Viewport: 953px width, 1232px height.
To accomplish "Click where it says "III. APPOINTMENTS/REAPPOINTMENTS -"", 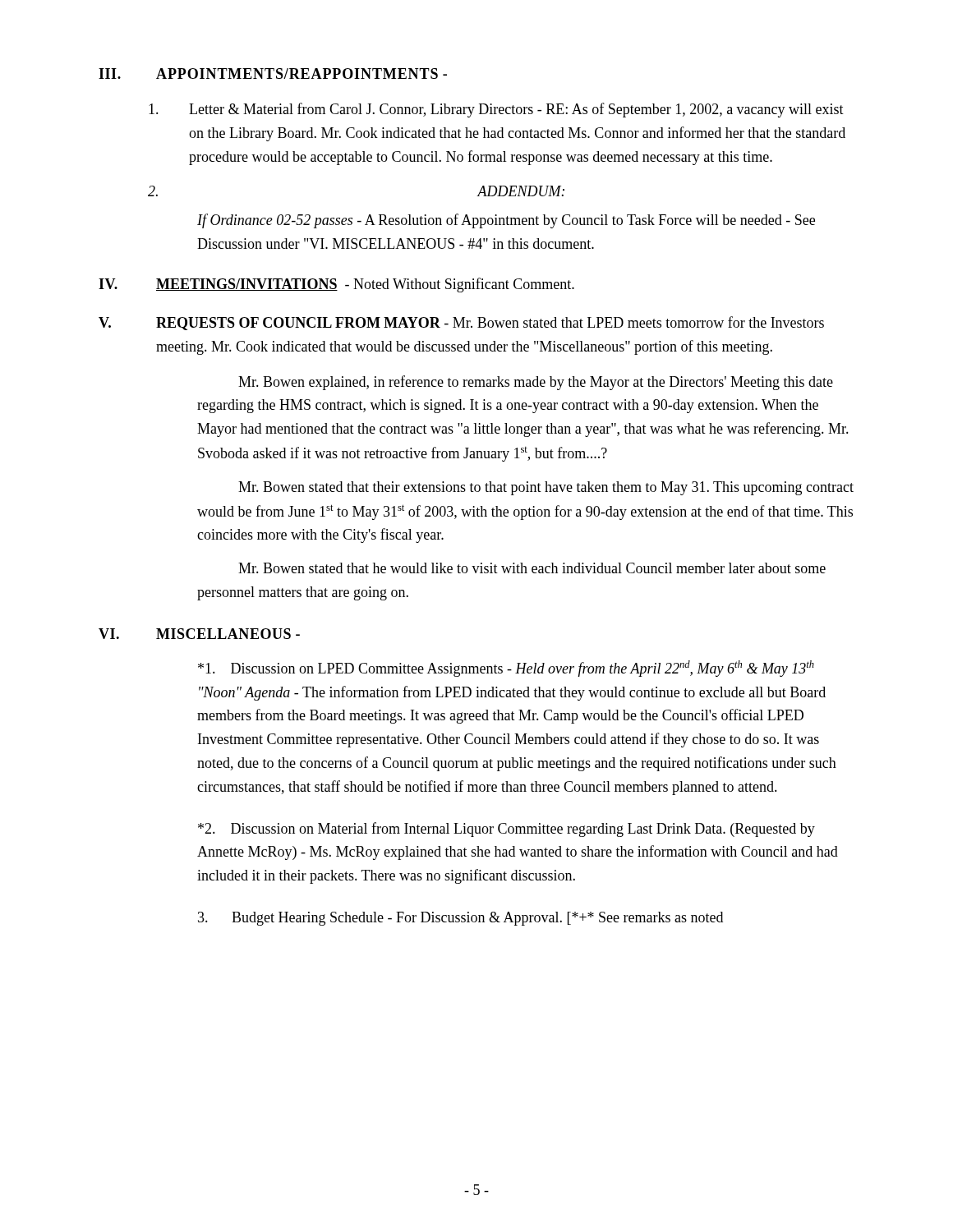I will (273, 74).
